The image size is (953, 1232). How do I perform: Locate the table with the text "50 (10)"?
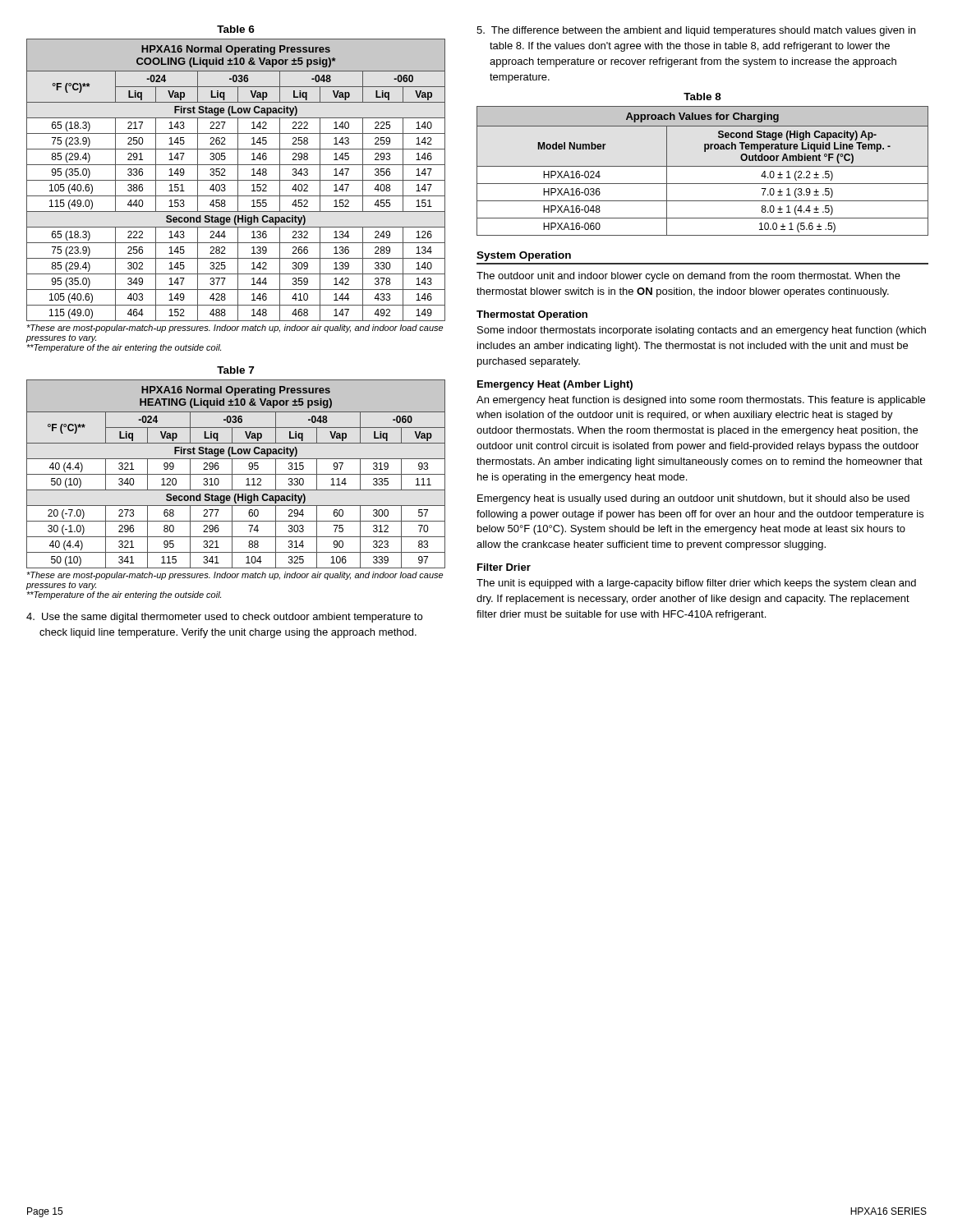pyautogui.click(x=236, y=490)
